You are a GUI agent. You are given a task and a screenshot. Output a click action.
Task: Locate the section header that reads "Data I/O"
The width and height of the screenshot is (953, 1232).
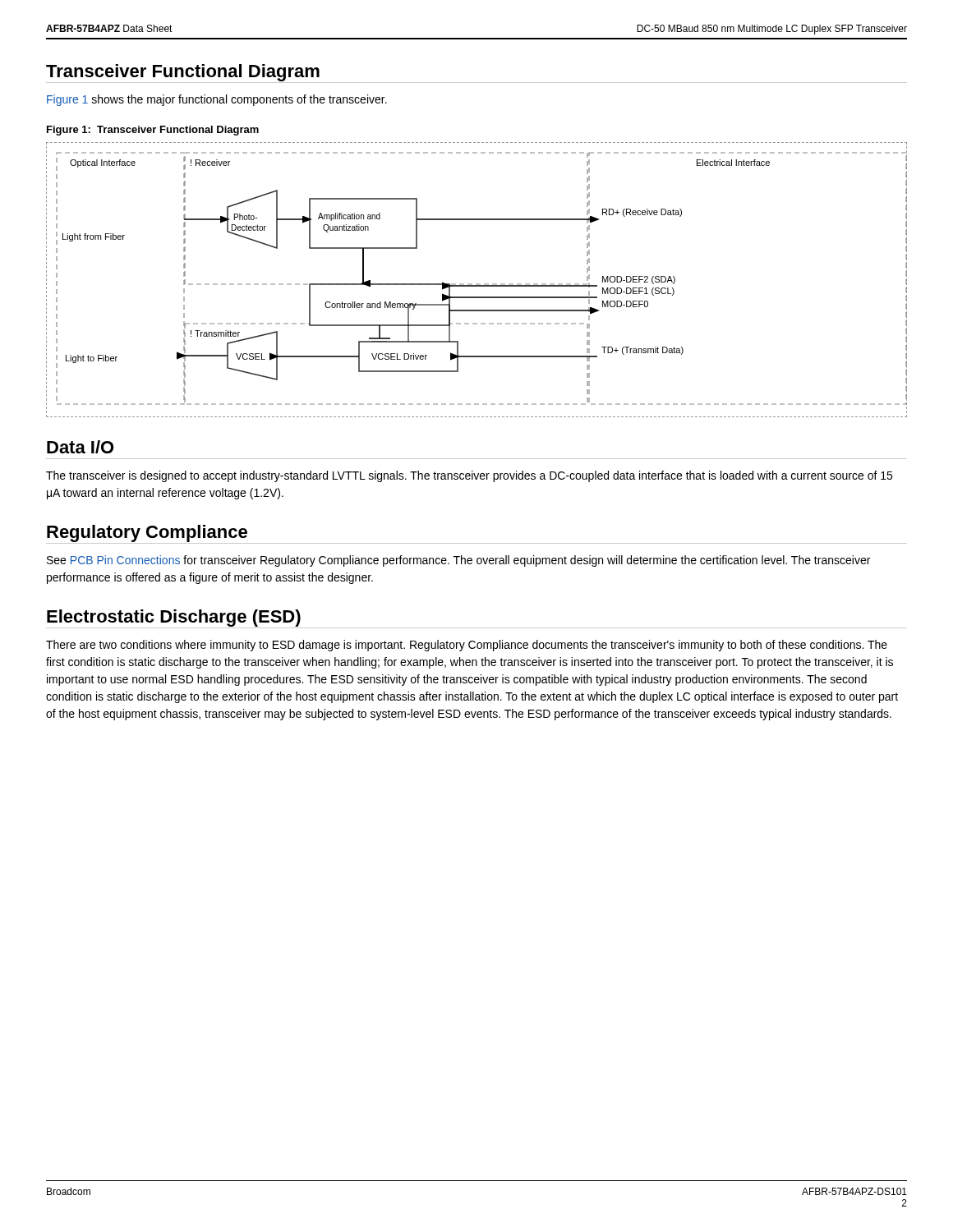coord(476,448)
